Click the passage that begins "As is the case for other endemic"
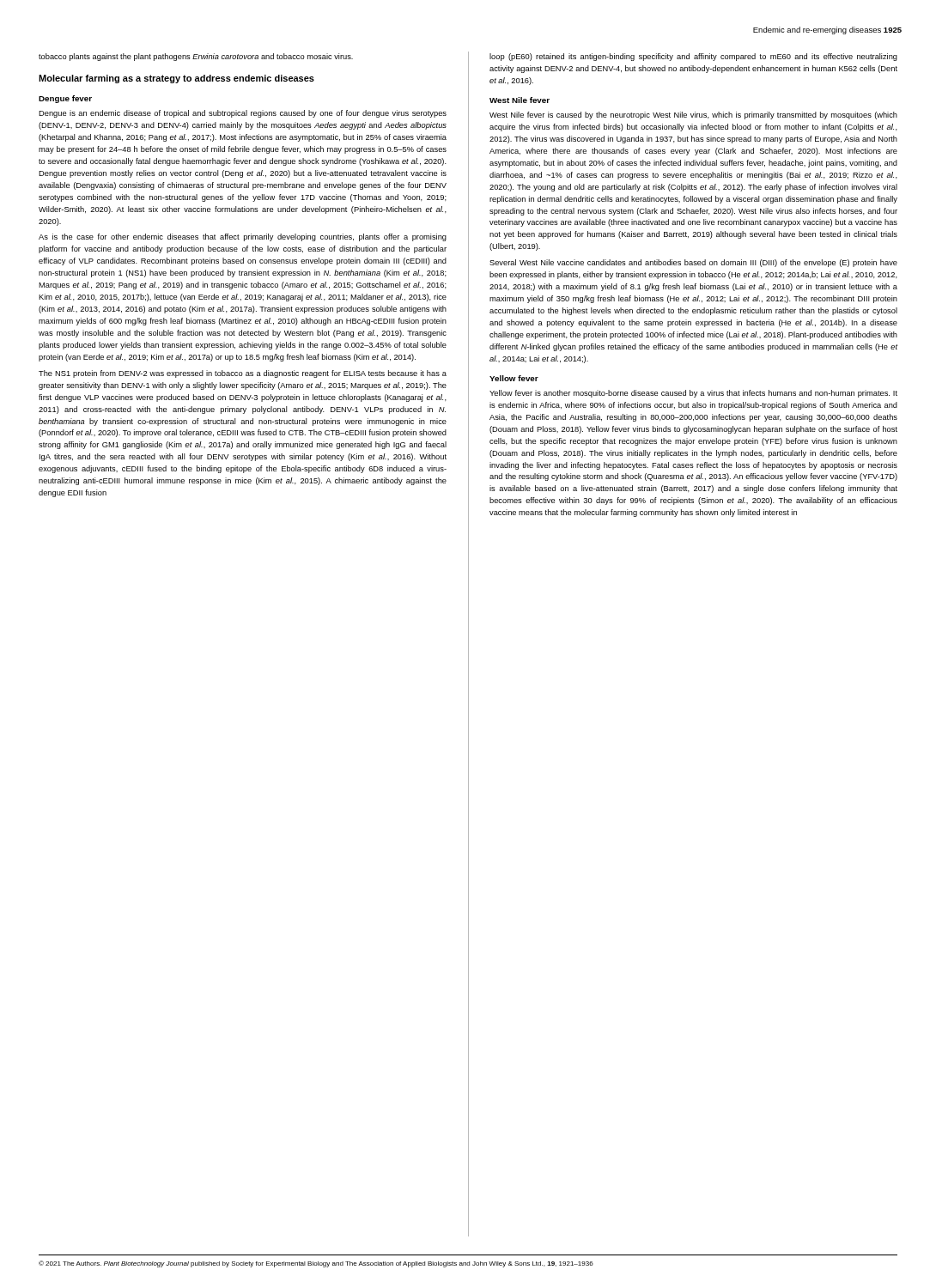The height and width of the screenshot is (1288, 936). [x=243, y=298]
